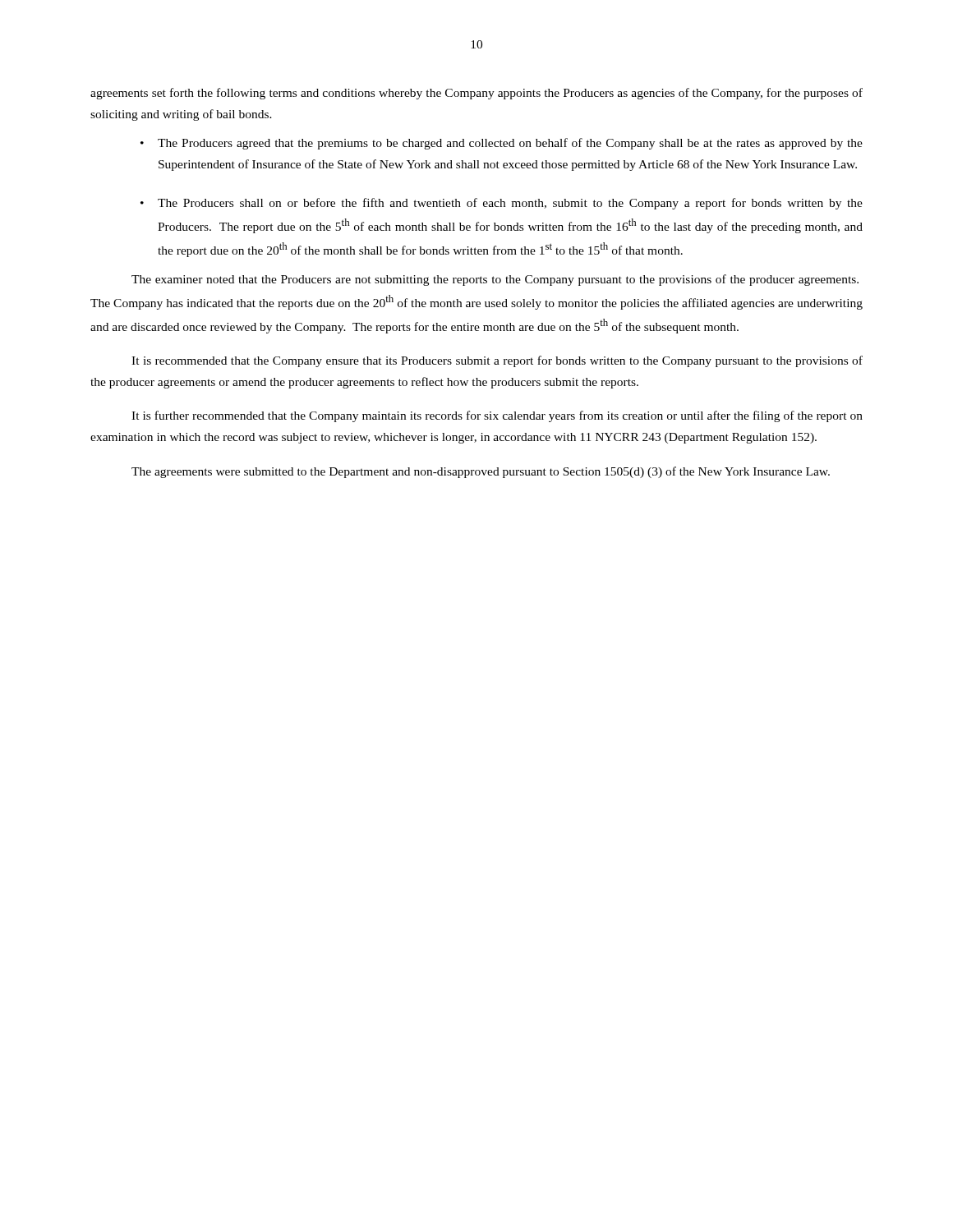
Task: Select the text block with the text "agreements set forth the"
Action: click(x=476, y=103)
